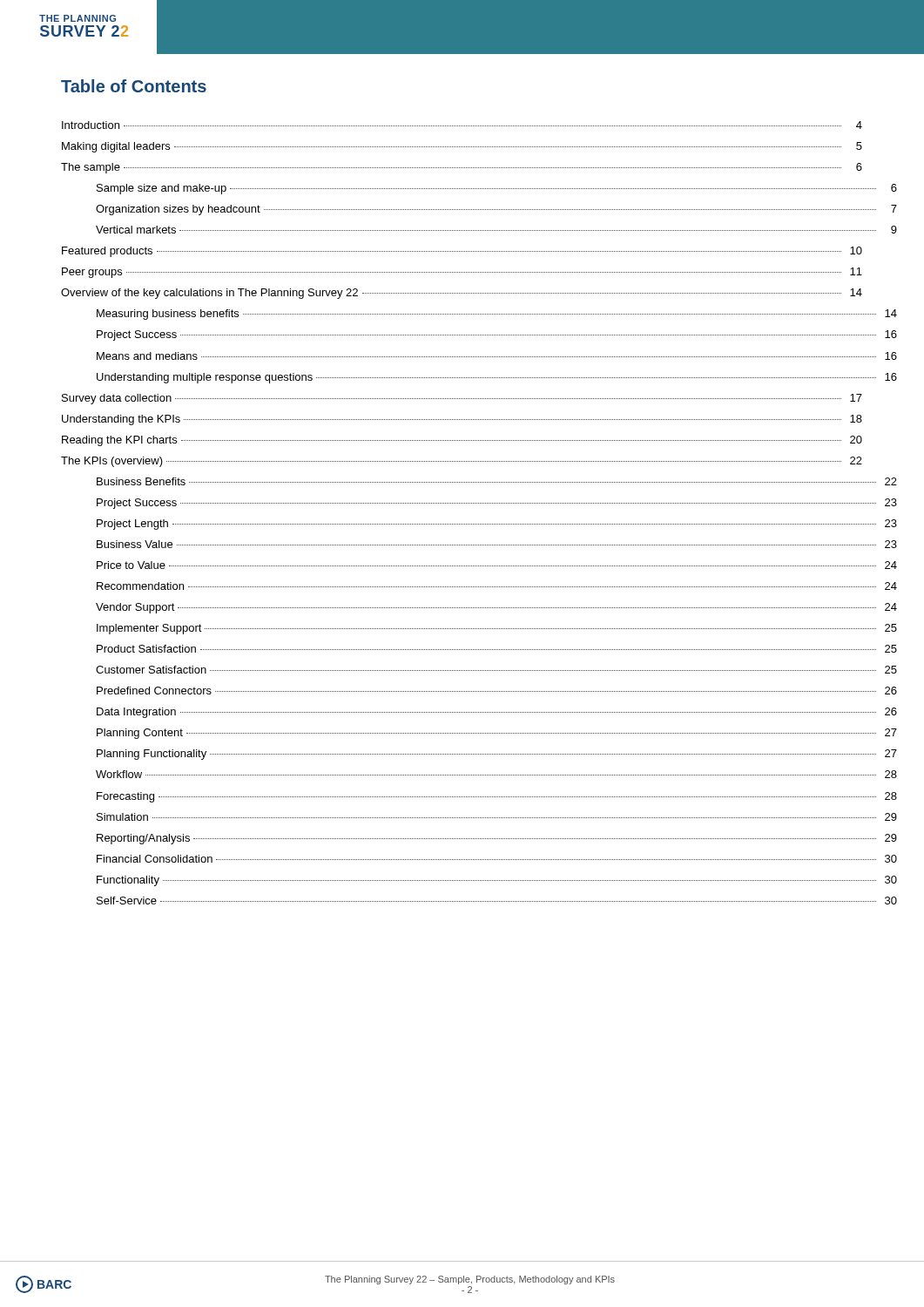The width and height of the screenshot is (924, 1307).
Task: Where does it say "Data Integration 26"?
Action: 496,712
